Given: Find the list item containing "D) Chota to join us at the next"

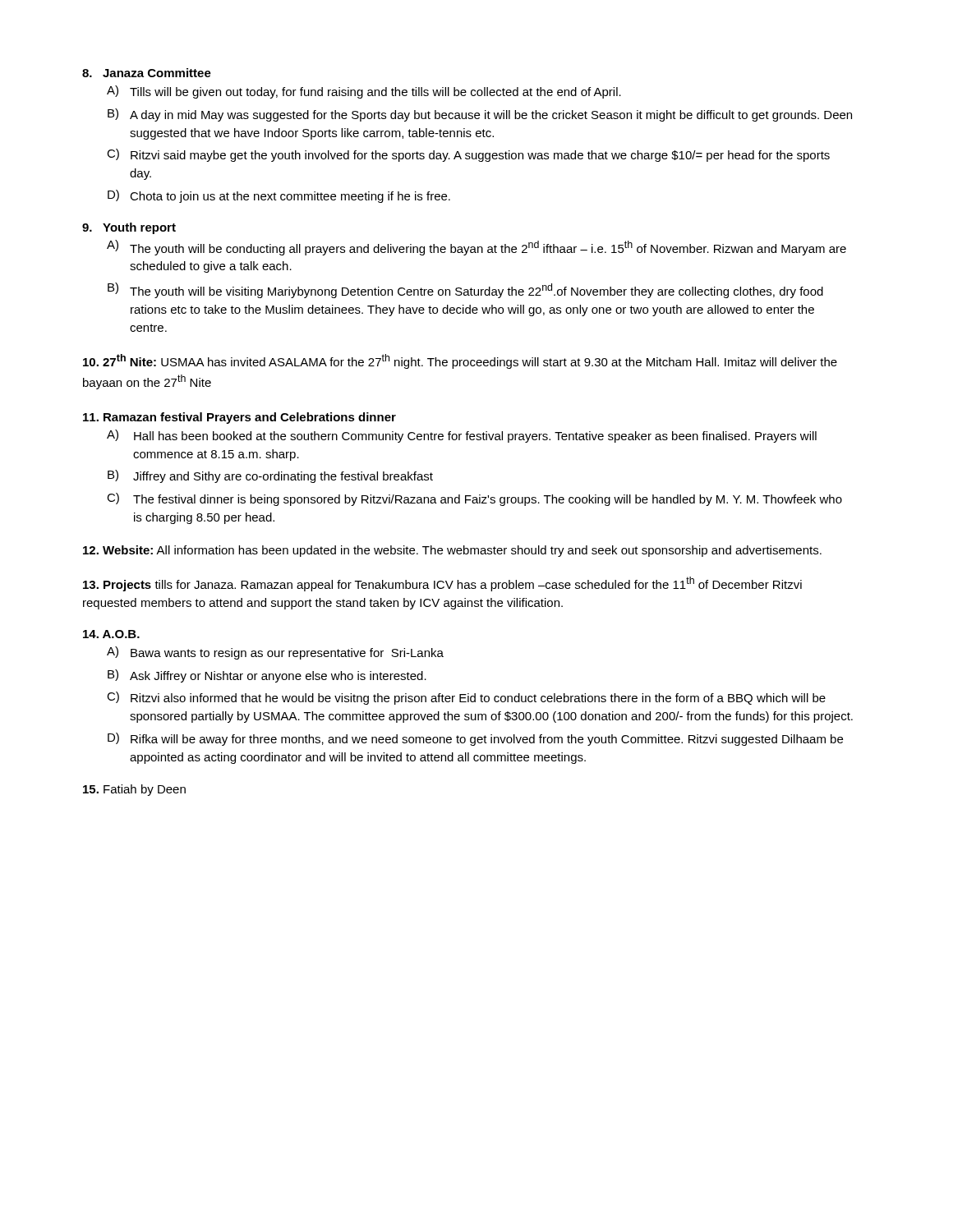Looking at the screenshot, I should (x=279, y=196).
